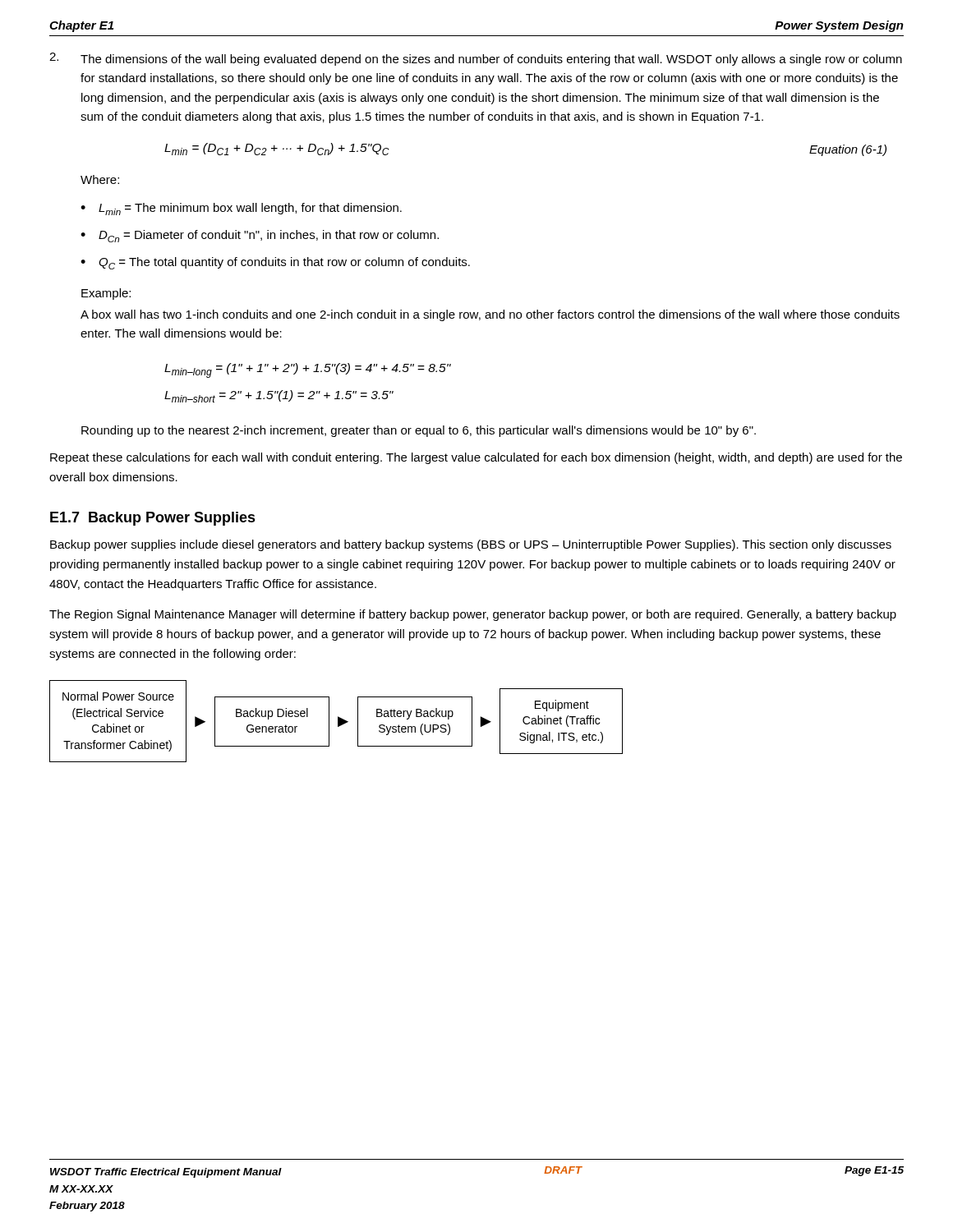Find the text block that says "Rounding up to the nearest"
This screenshot has width=953, height=1232.
(x=419, y=430)
